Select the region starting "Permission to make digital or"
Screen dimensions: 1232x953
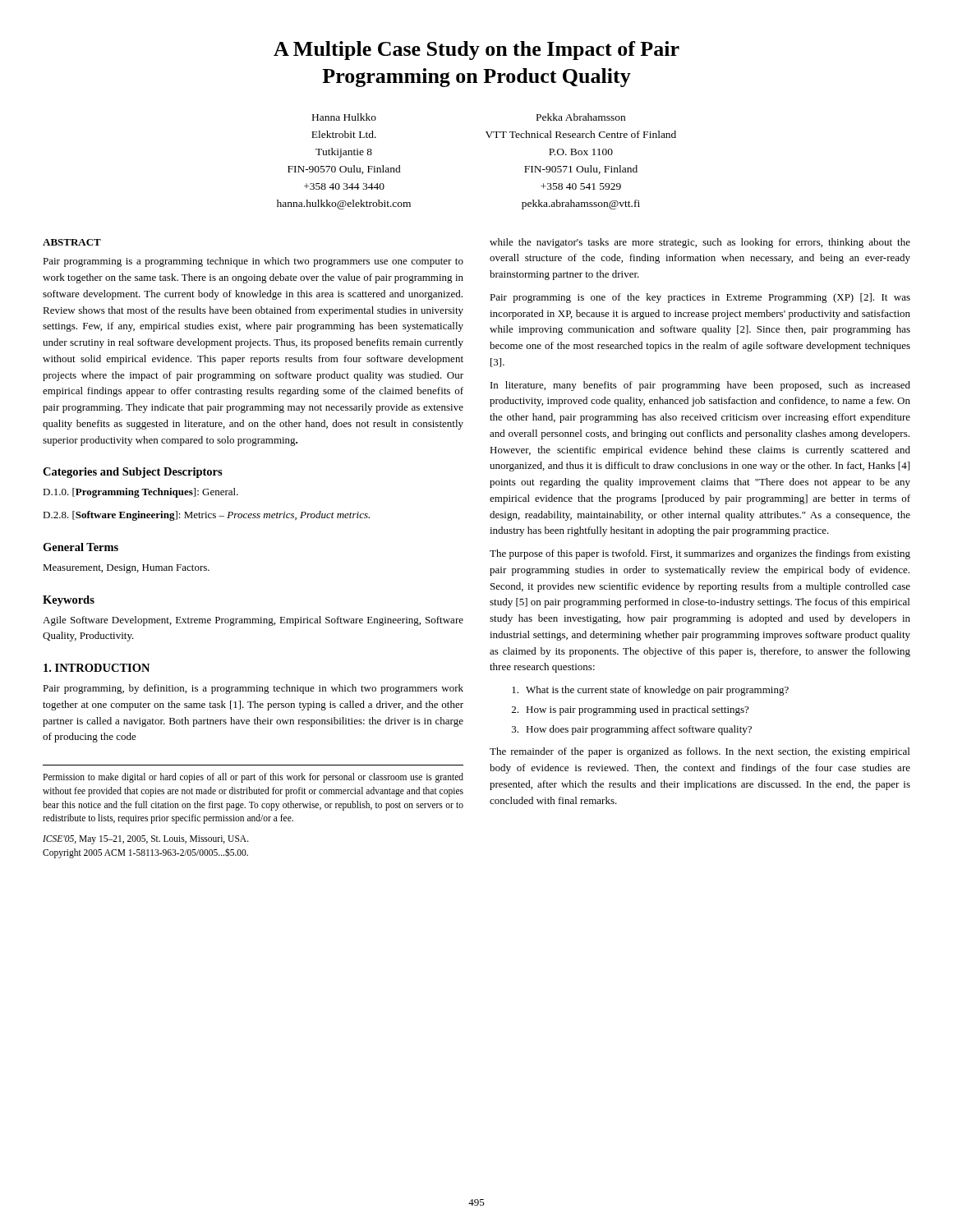pyautogui.click(x=253, y=815)
